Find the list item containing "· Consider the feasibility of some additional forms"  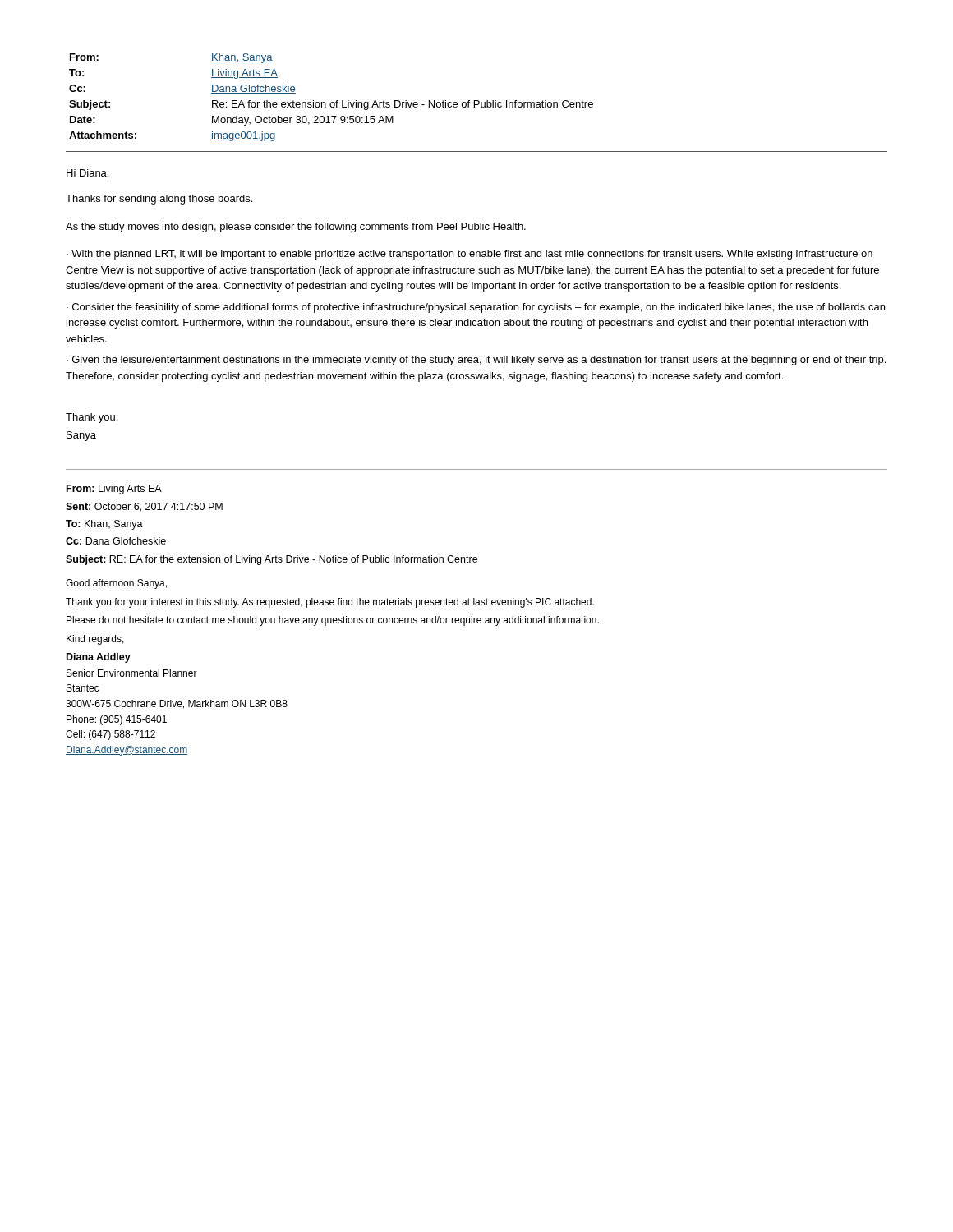pyautogui.click(x=476, y=322)
